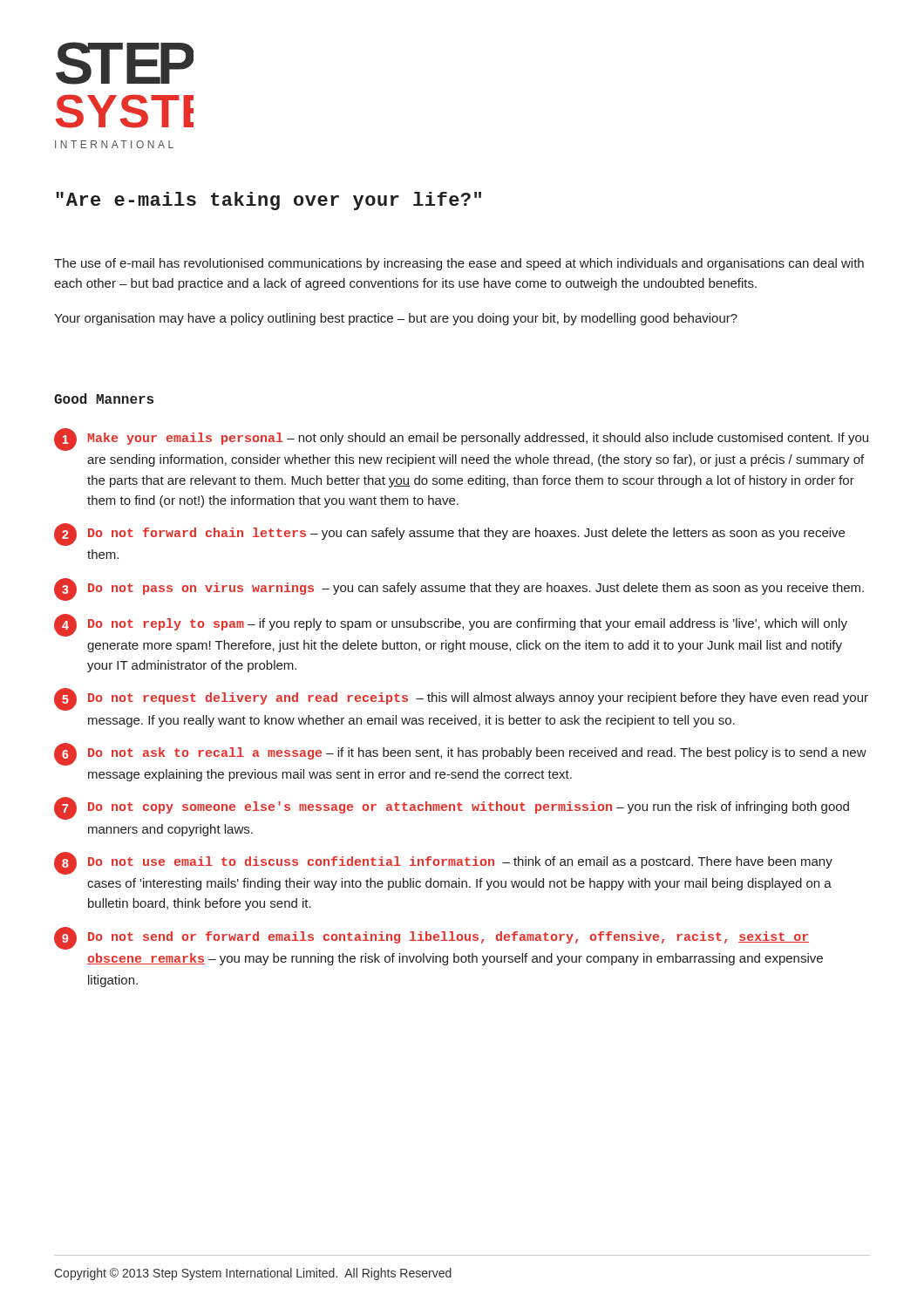Find the block on this page that starts "5 Do not request"

point(462,708)
